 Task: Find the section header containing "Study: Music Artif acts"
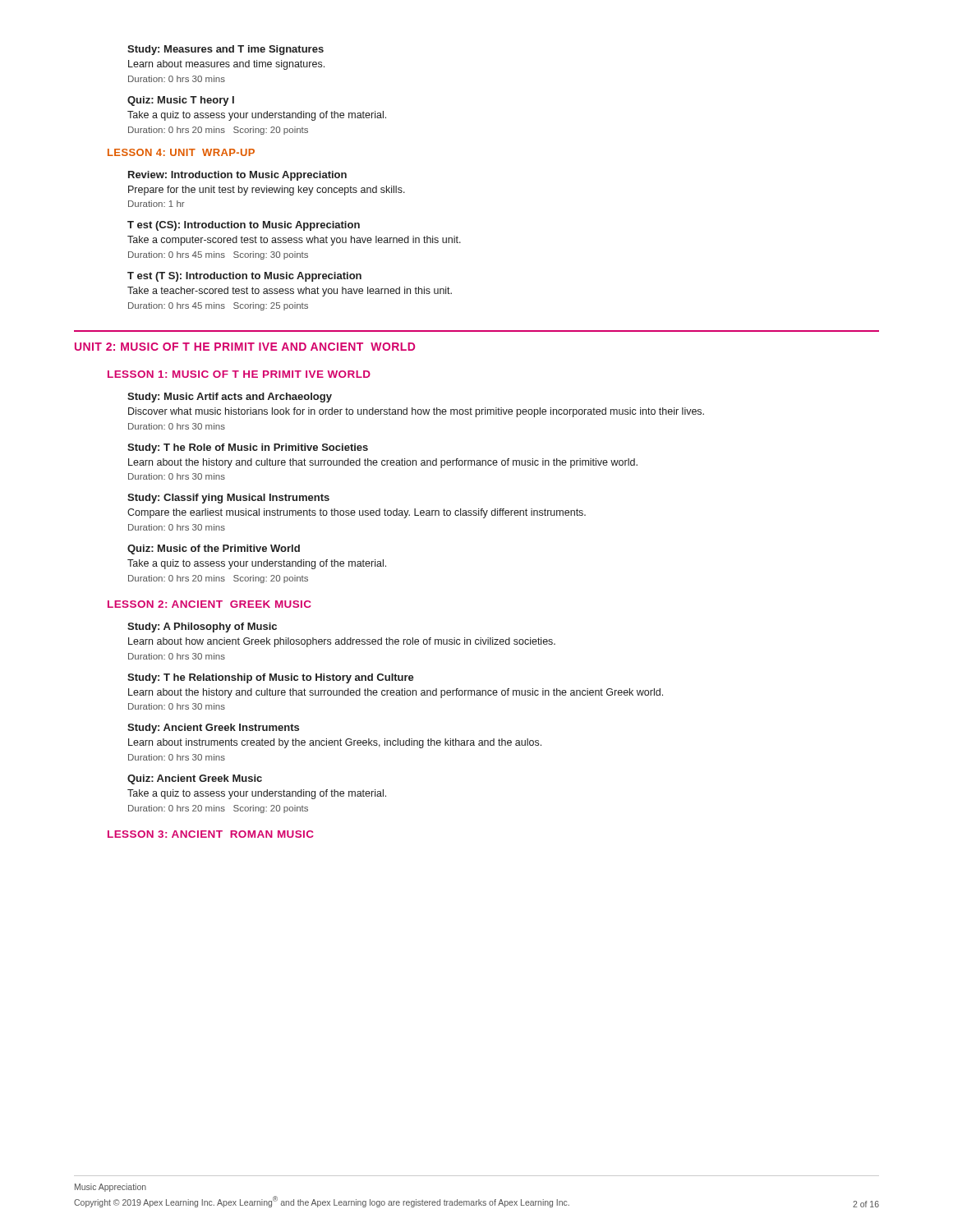pos(503,396)
